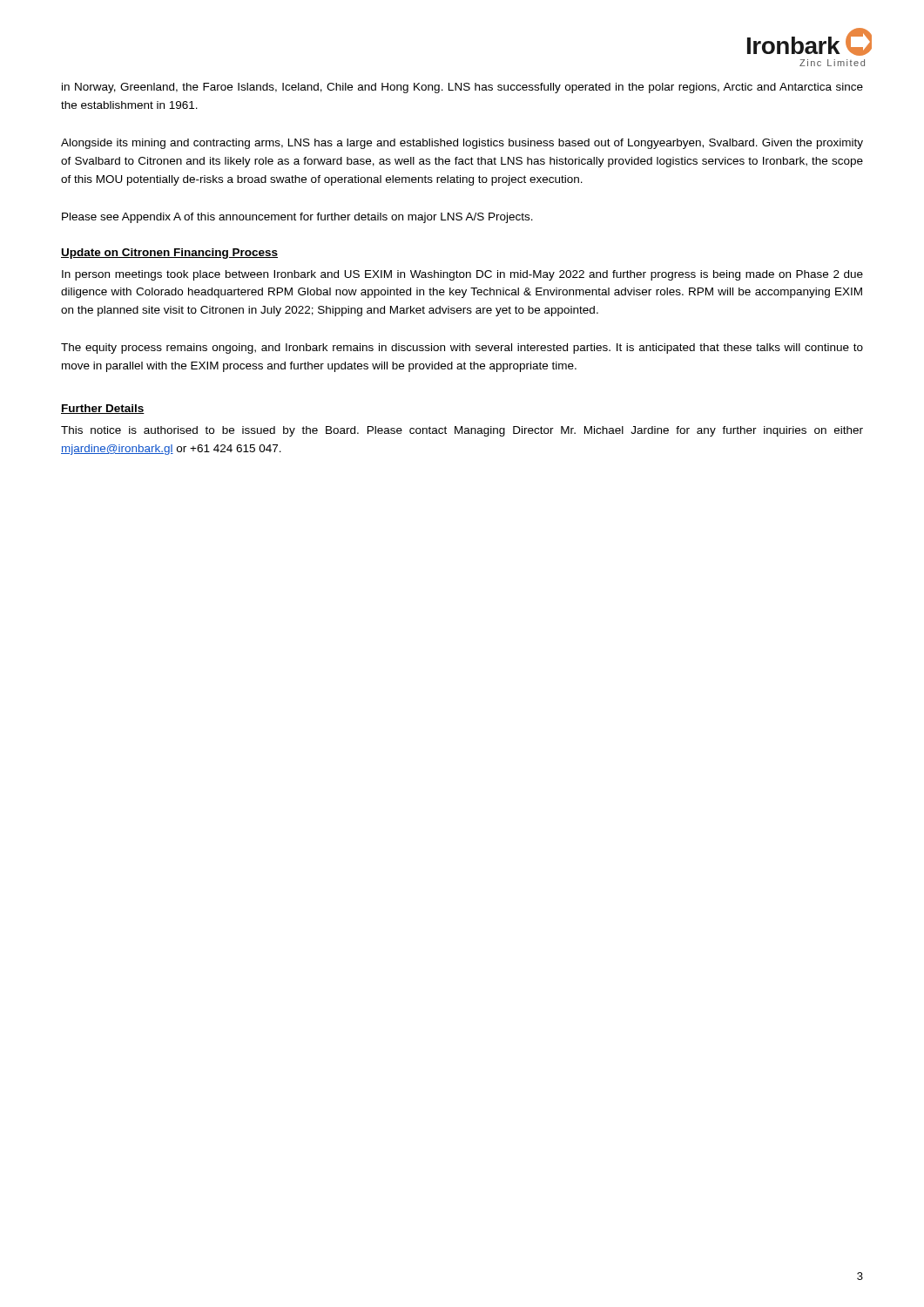
Task: Select the text starting "Alongside its mining and"
Action: [462, 161]
